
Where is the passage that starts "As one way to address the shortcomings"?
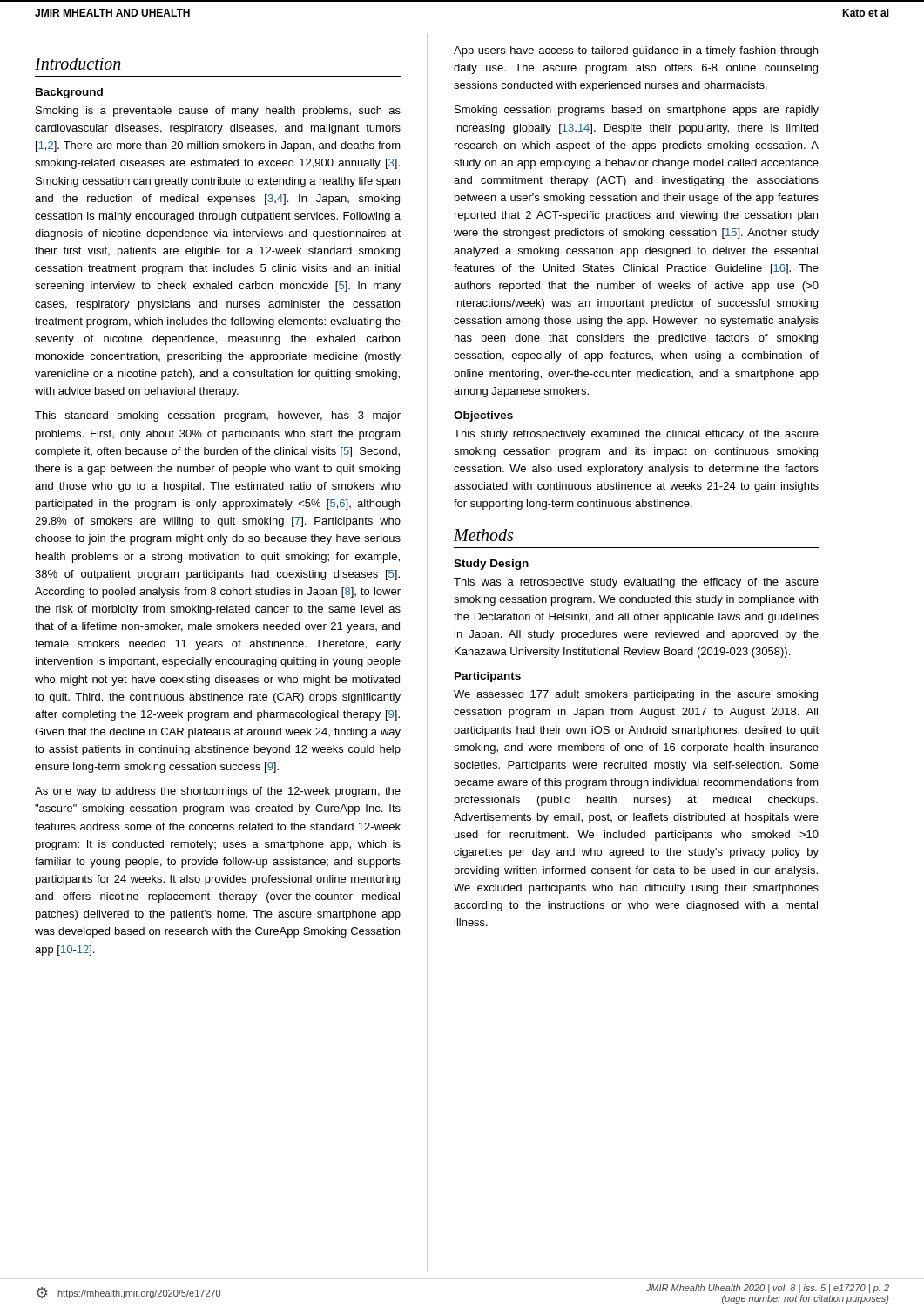tap(218, 870)
